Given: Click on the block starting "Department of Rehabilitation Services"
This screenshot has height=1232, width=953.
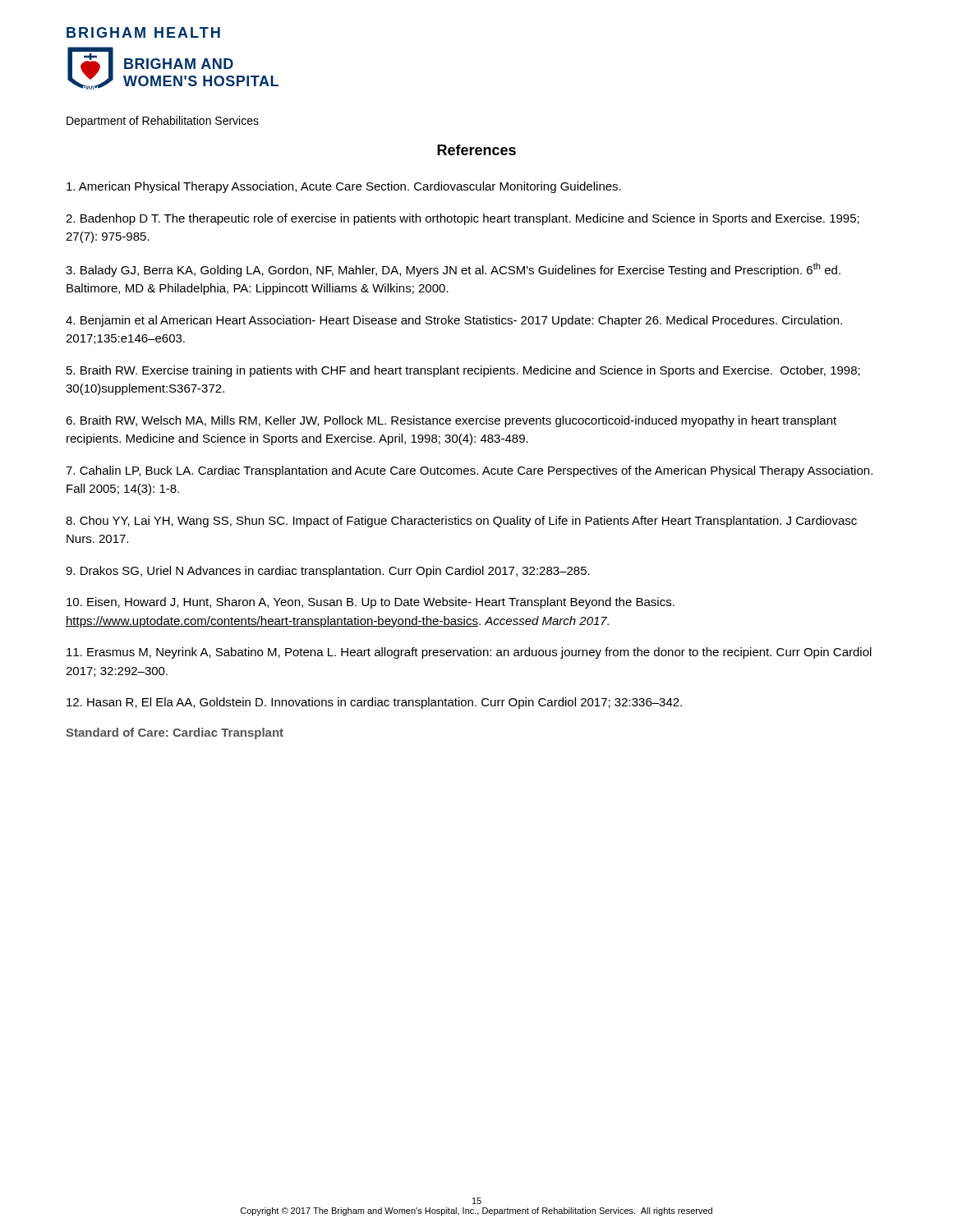Looking at the screenshot, I should pyautogui.click(x=162, y=121).
